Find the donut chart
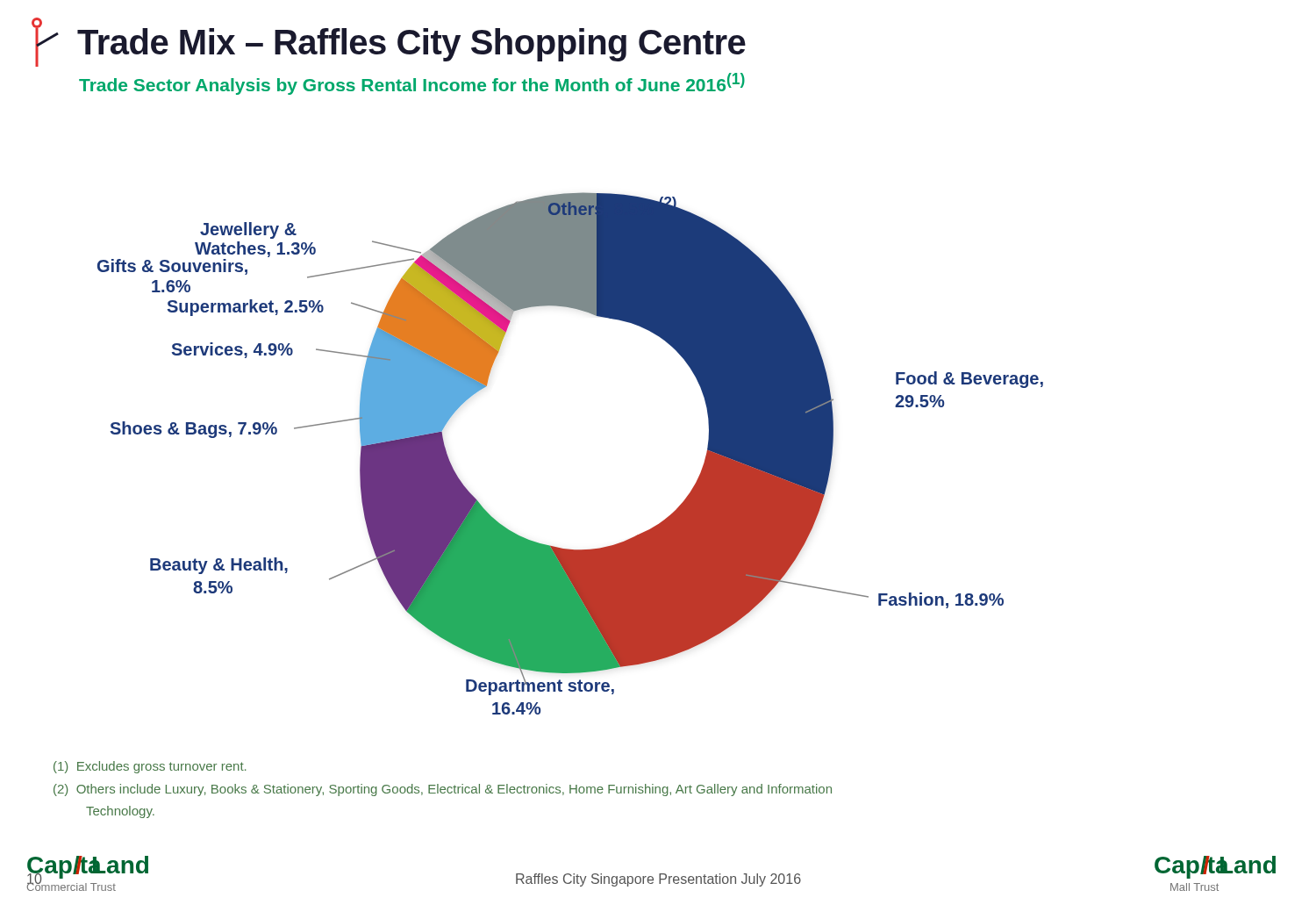Viewport: 1316px width, 912px height. (x=658, y=421)
